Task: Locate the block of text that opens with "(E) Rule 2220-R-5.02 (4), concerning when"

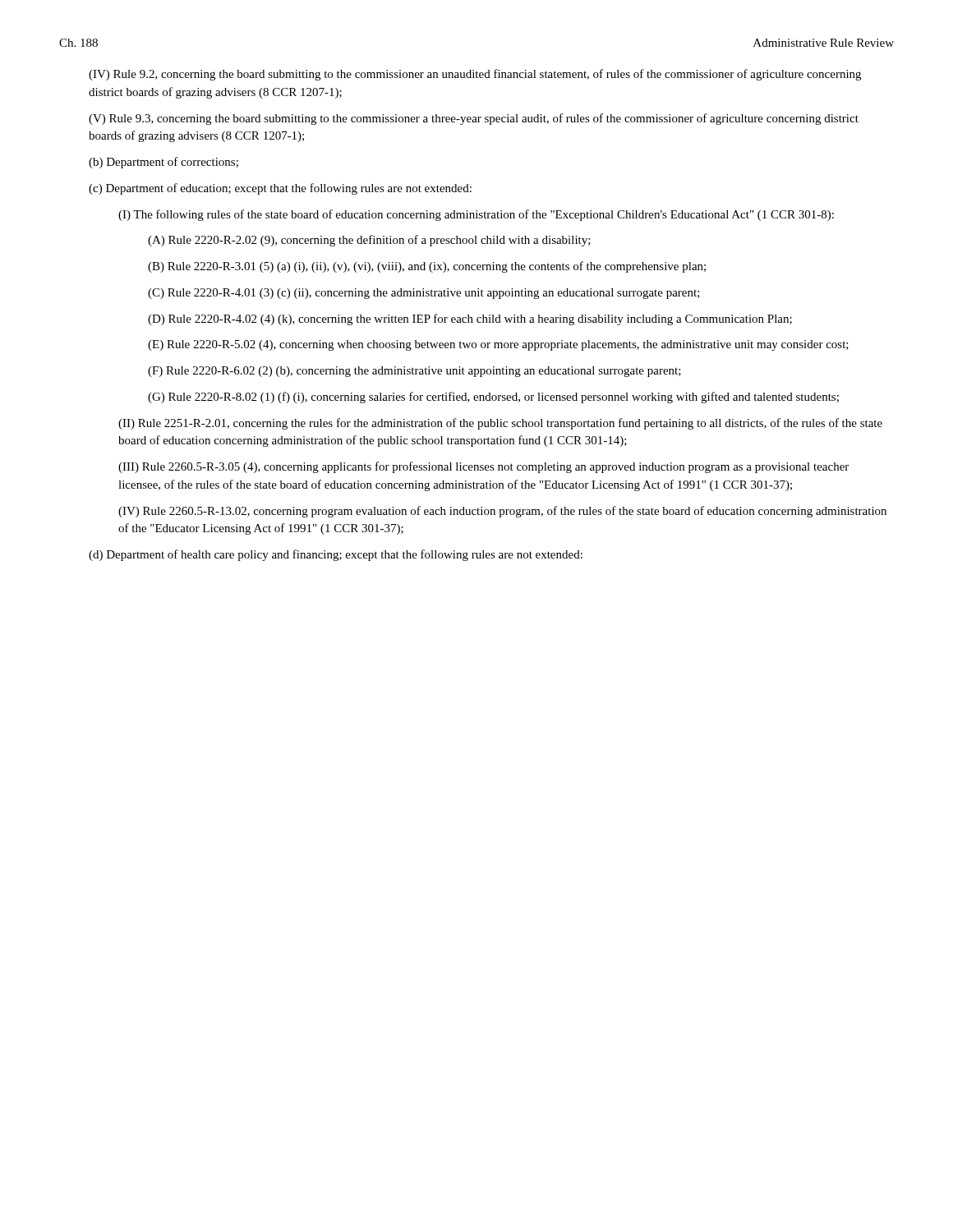Action: (499, 344)
